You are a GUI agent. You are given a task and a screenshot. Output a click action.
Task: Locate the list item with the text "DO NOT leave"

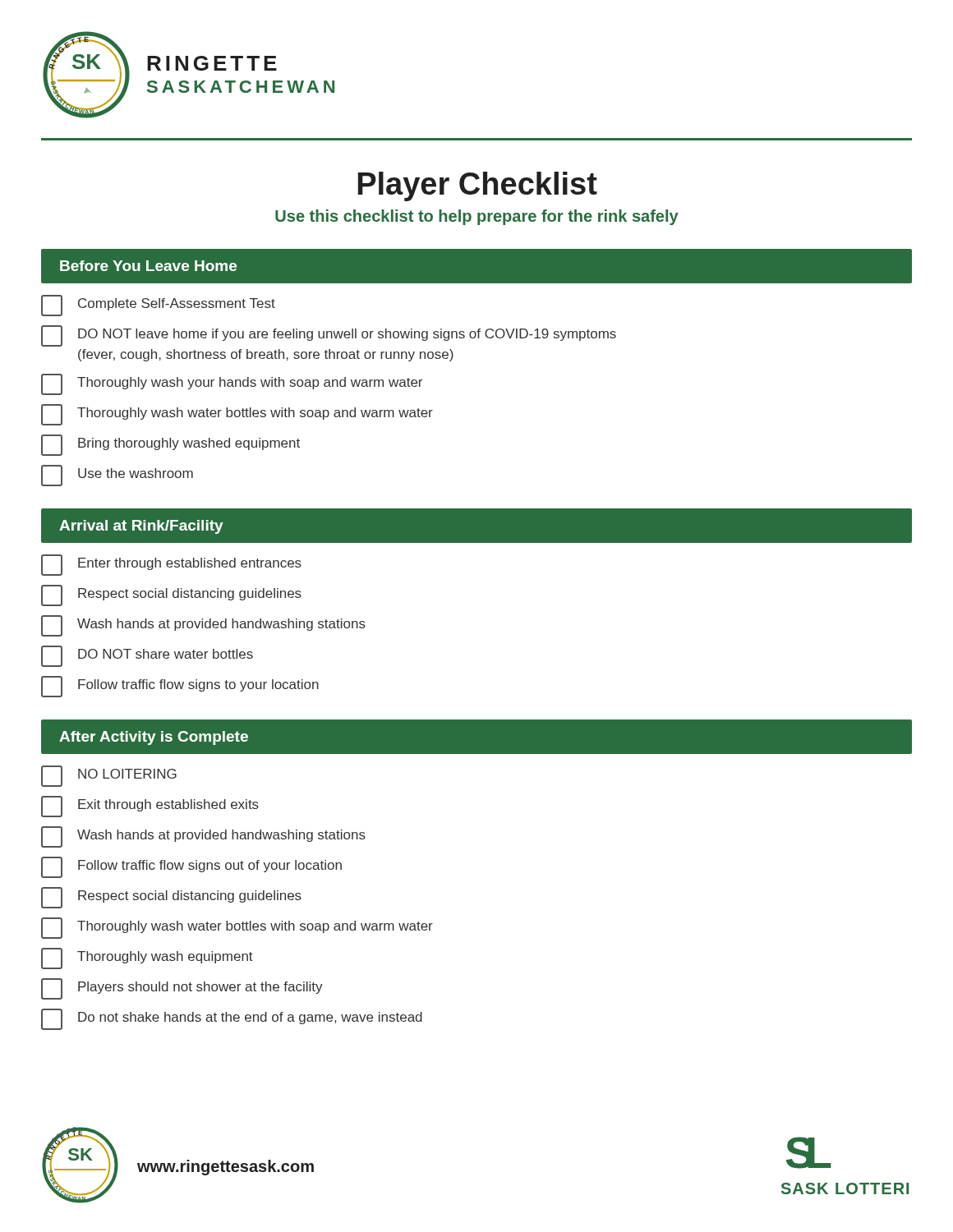pyautogui.click(x=329, y=345)
